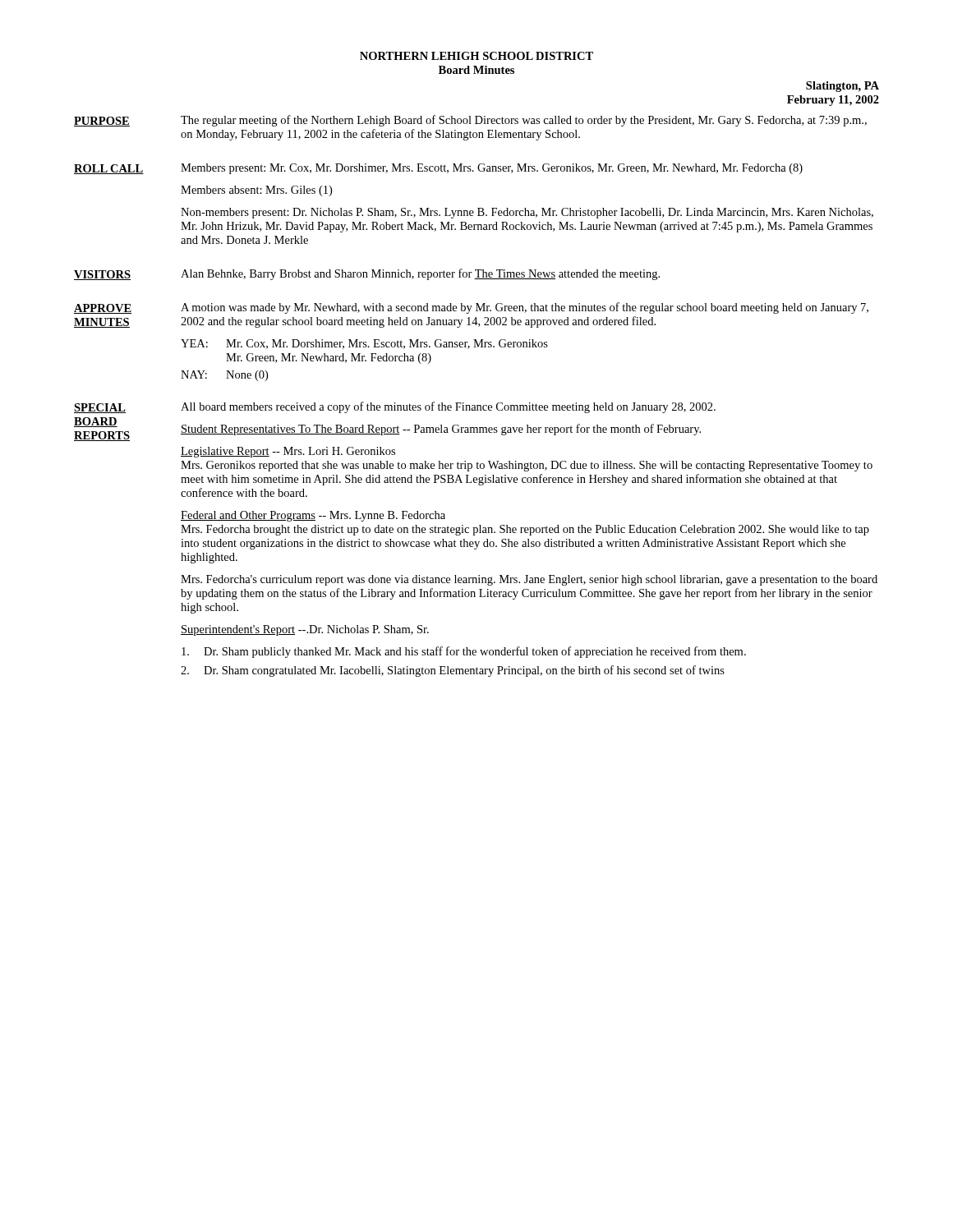Screen dimensions: 1232x953
Task: Find the text block that reads "Superintendent's Report --.Dr."
Action: click(305, 630)
